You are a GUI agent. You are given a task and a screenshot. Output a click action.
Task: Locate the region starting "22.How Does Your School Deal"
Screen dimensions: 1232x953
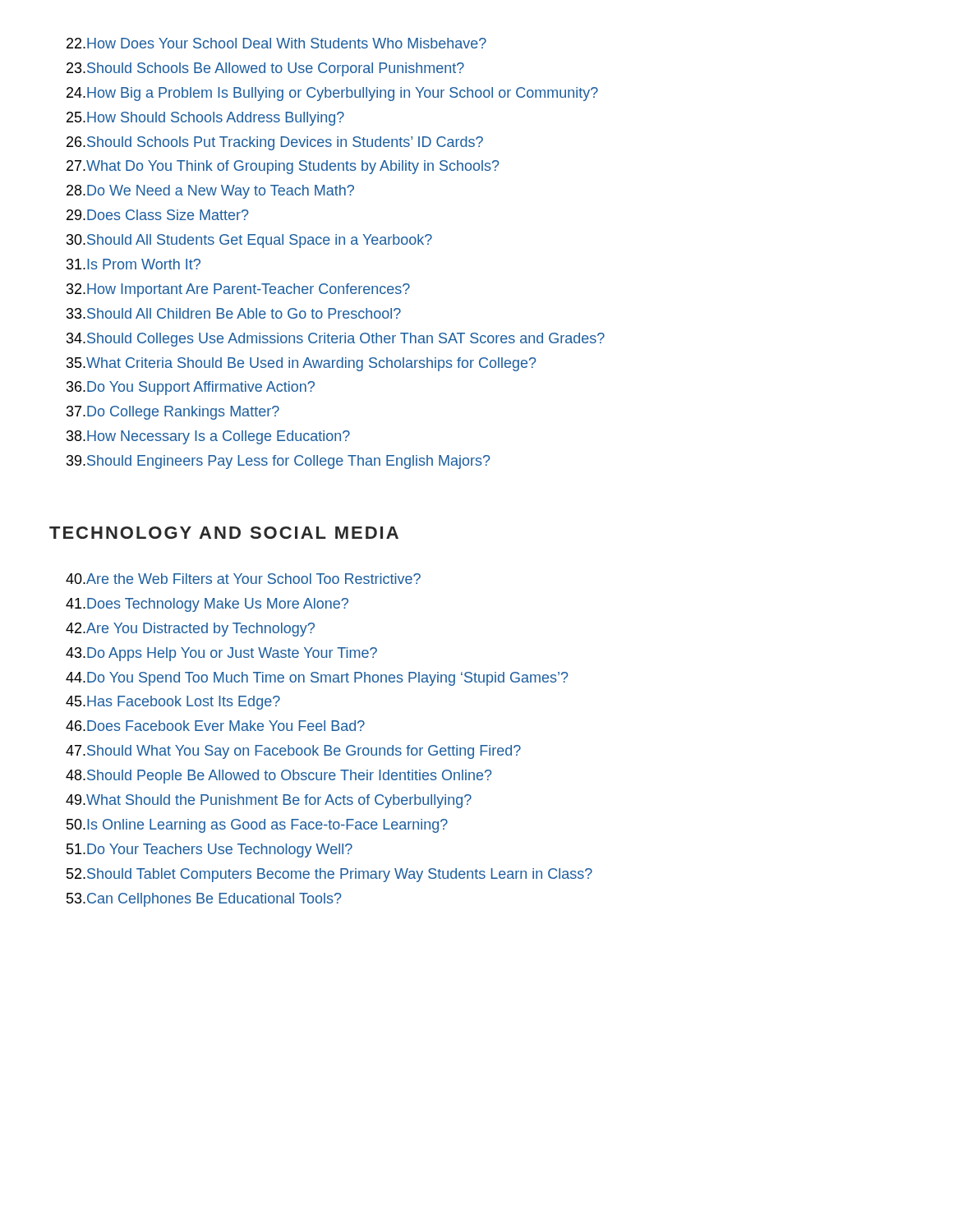point(276,44)
